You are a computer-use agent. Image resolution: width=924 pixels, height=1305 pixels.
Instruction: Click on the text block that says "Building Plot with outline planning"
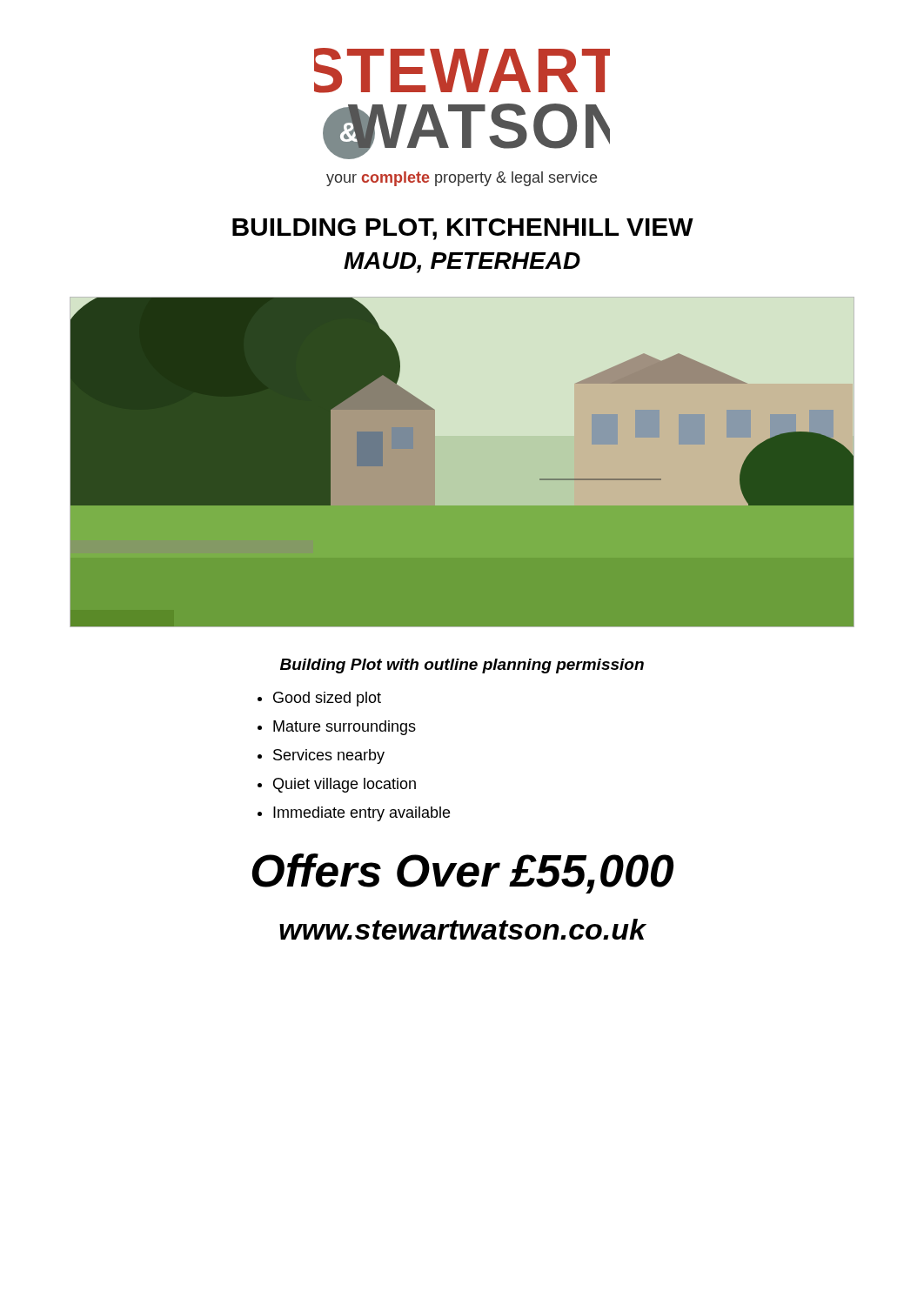[462, 664]
